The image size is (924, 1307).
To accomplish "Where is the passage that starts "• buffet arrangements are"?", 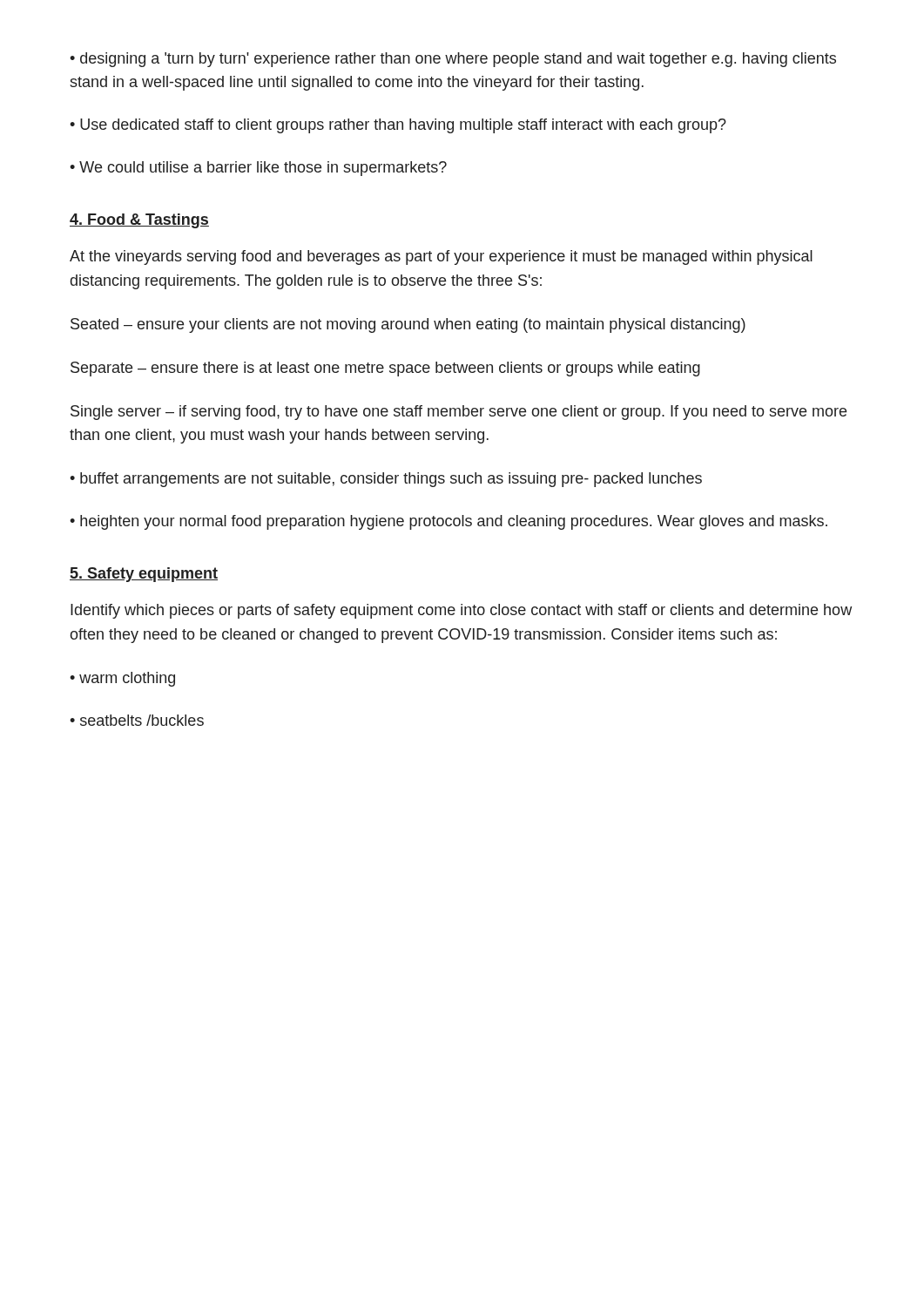I will (386, 479).
